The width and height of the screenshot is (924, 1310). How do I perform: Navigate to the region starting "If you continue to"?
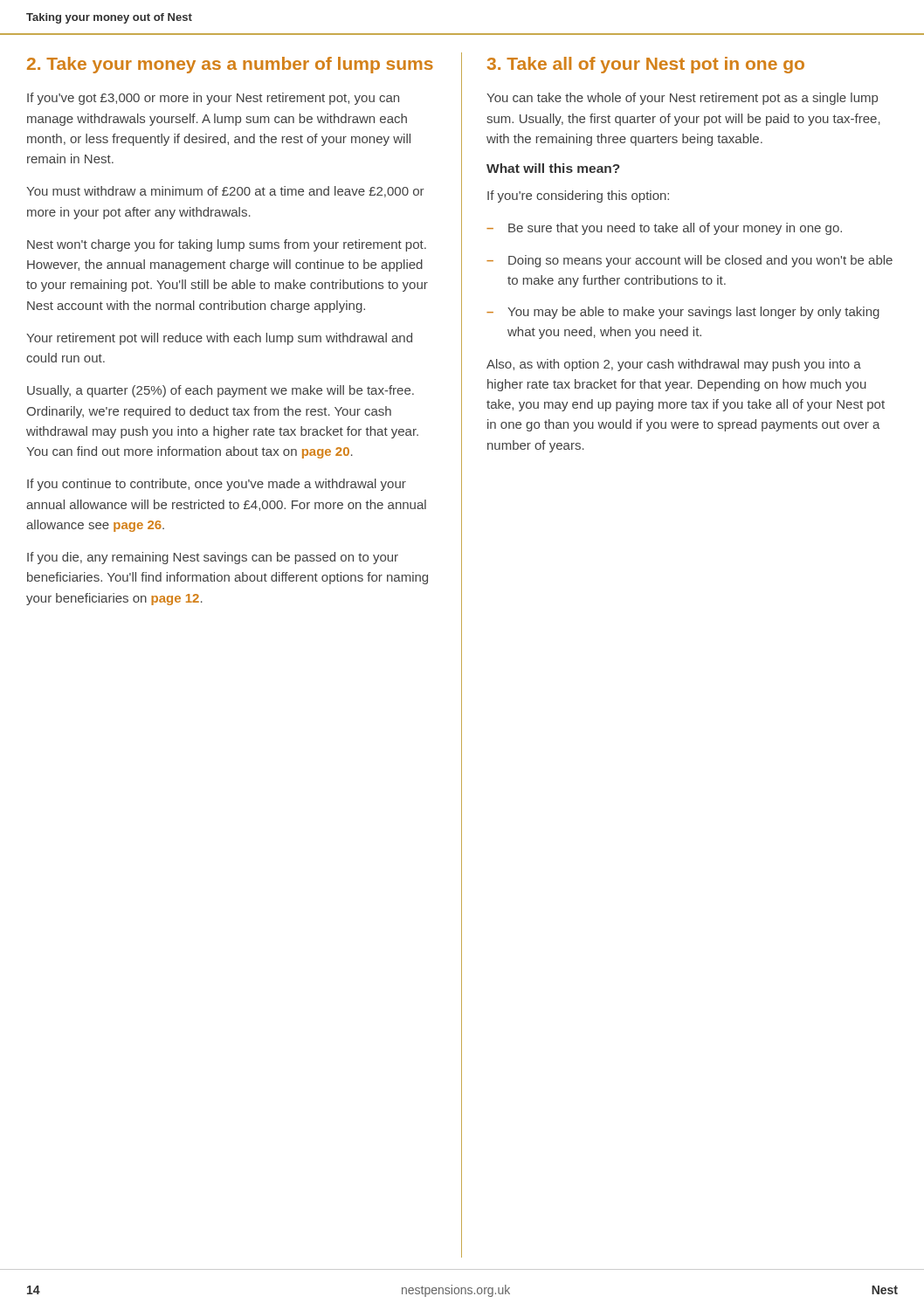point(226,504)
